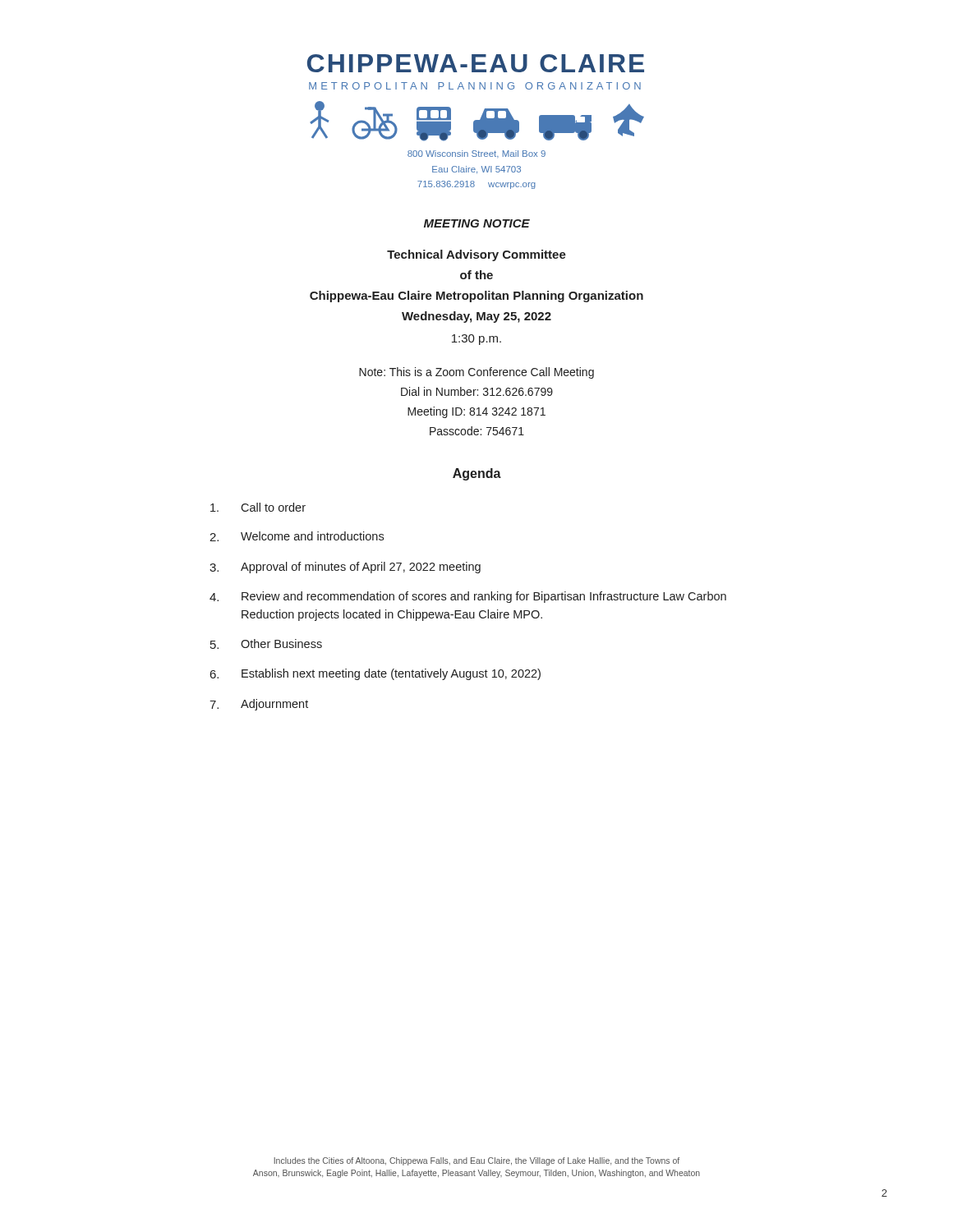953x1232 pixels.
Task: Locate the title
Action: [476, 223]
